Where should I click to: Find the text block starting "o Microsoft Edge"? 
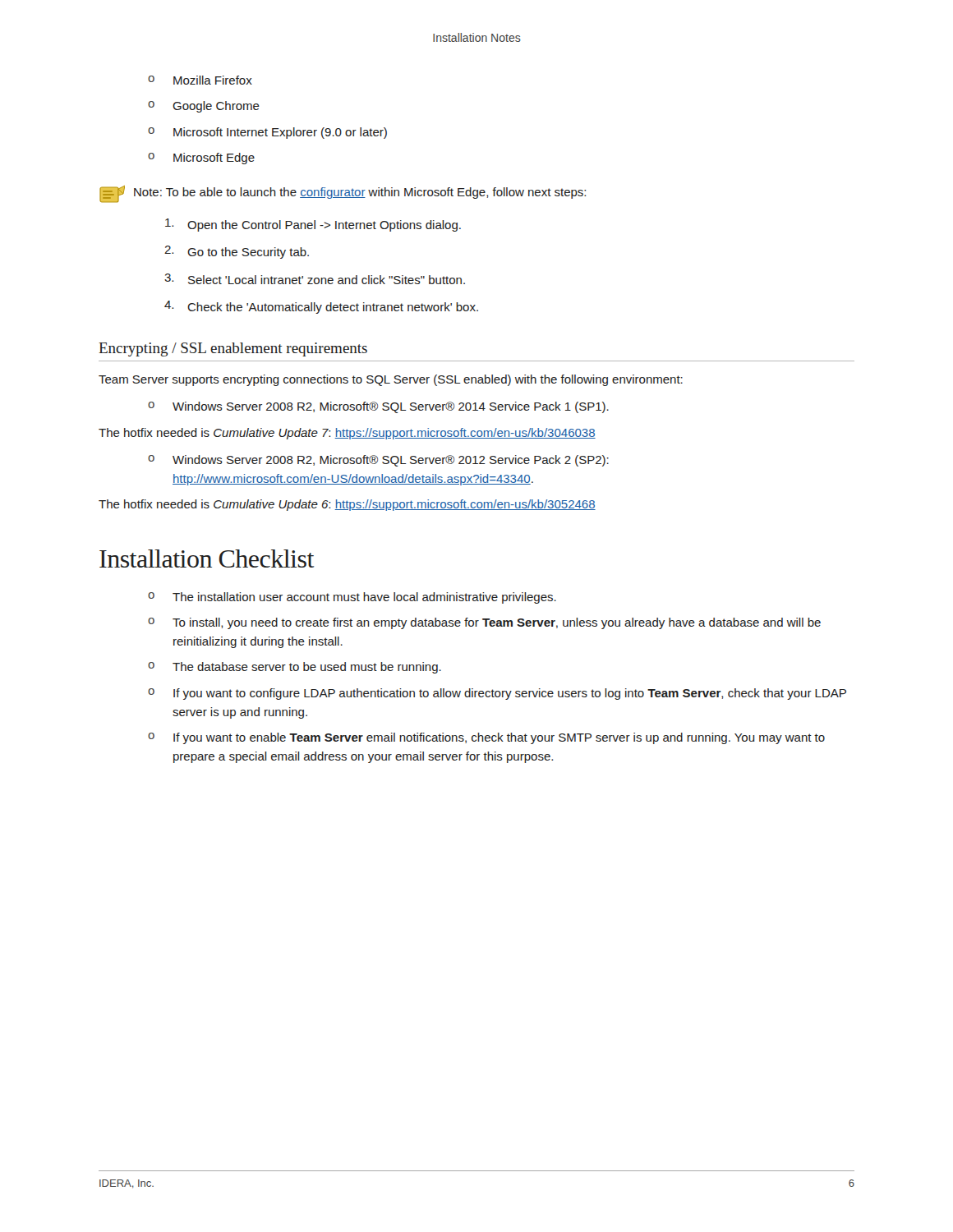click(201, 157)
